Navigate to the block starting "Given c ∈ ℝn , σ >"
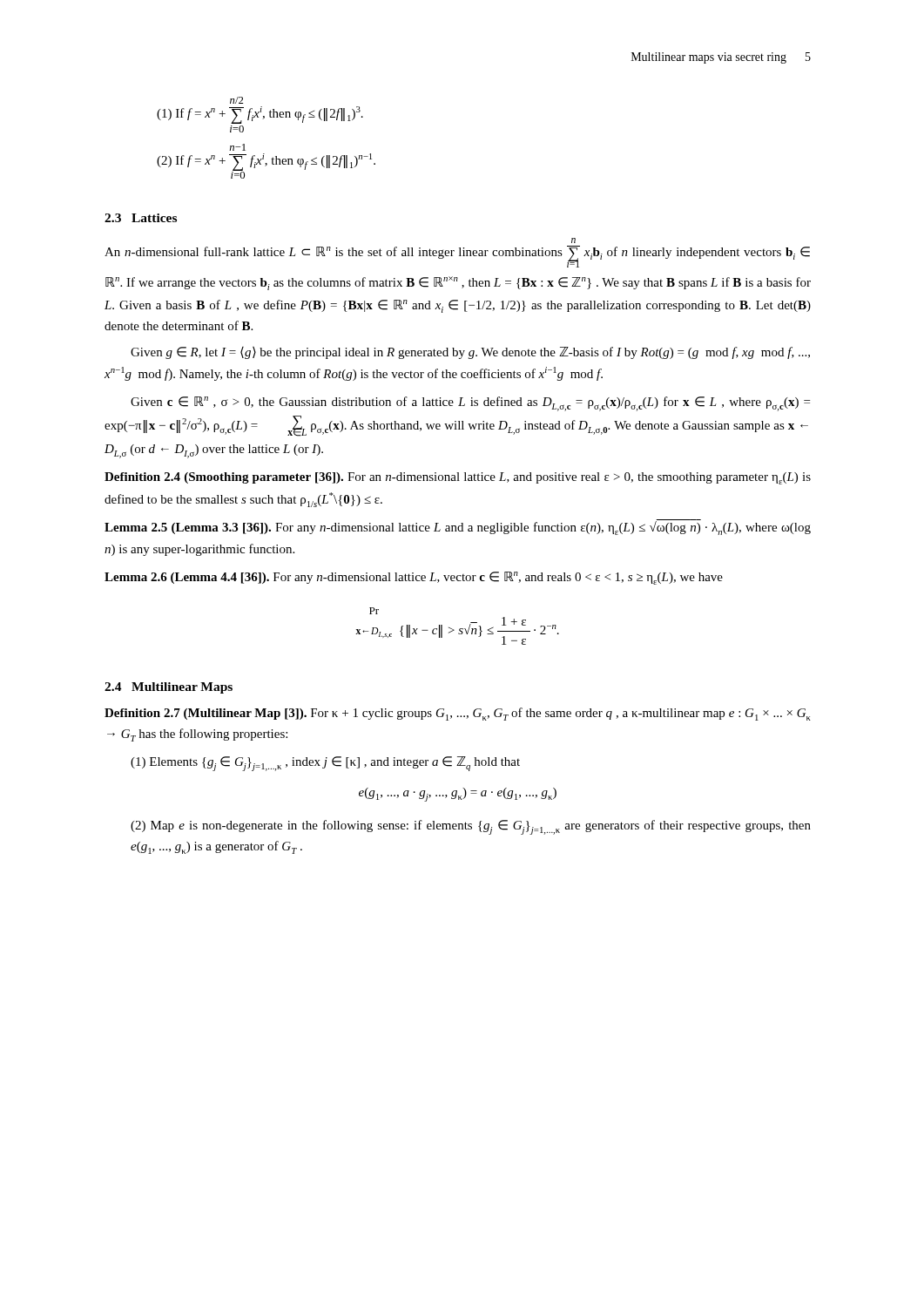 coord(458,425)
